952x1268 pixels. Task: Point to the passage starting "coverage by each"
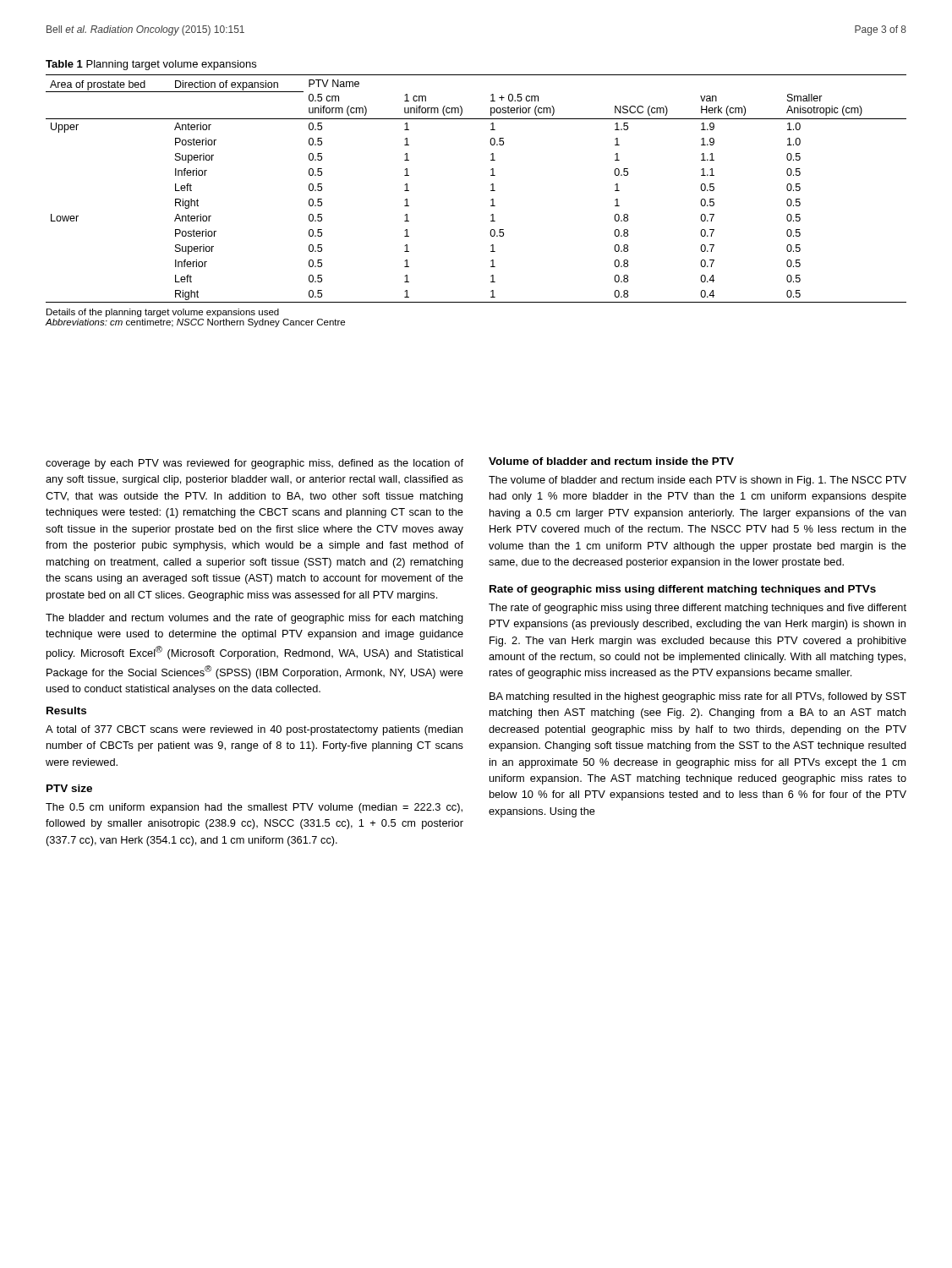255,529
